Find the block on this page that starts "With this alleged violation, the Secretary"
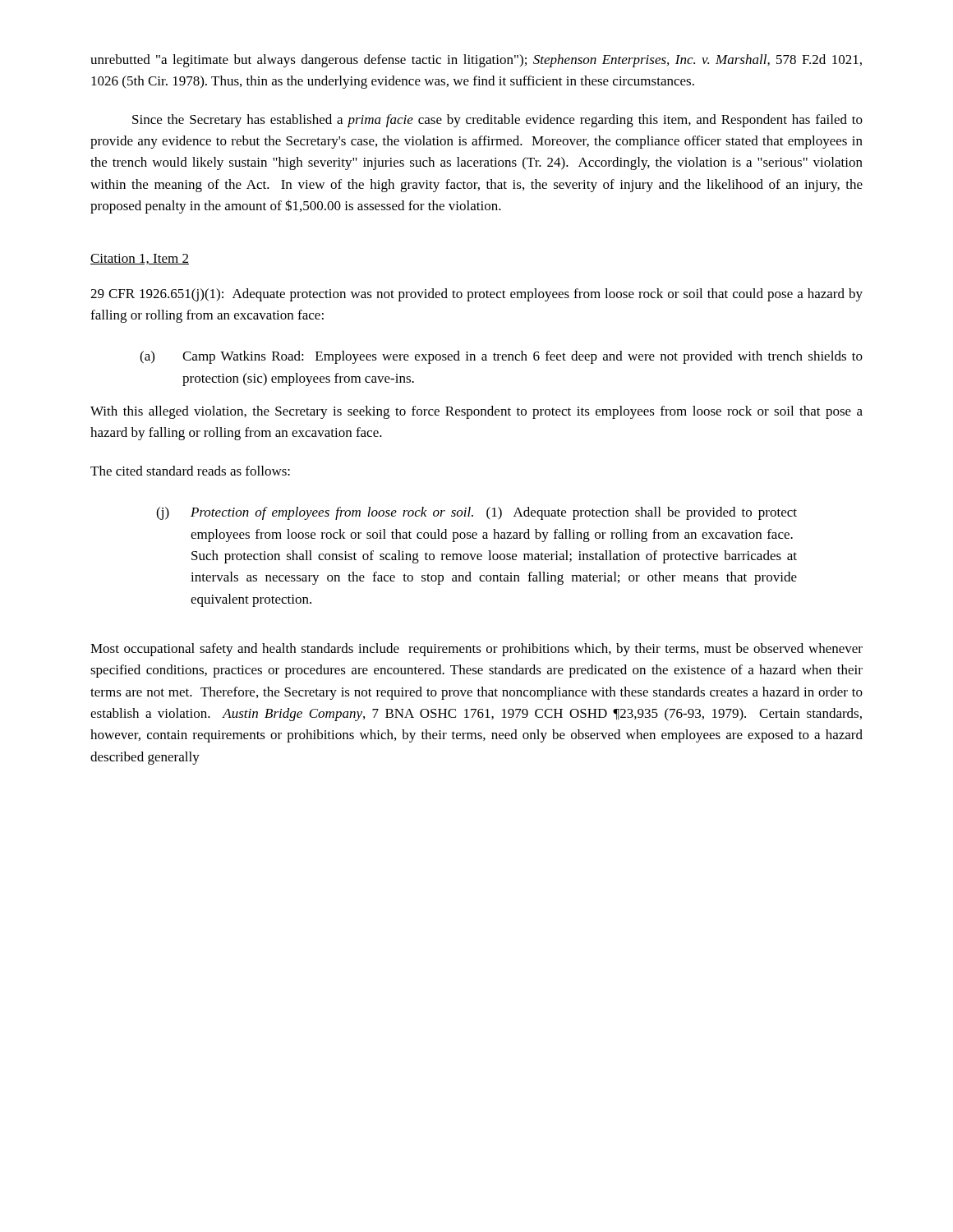The image size is (953, 1232). pos(476,422)
